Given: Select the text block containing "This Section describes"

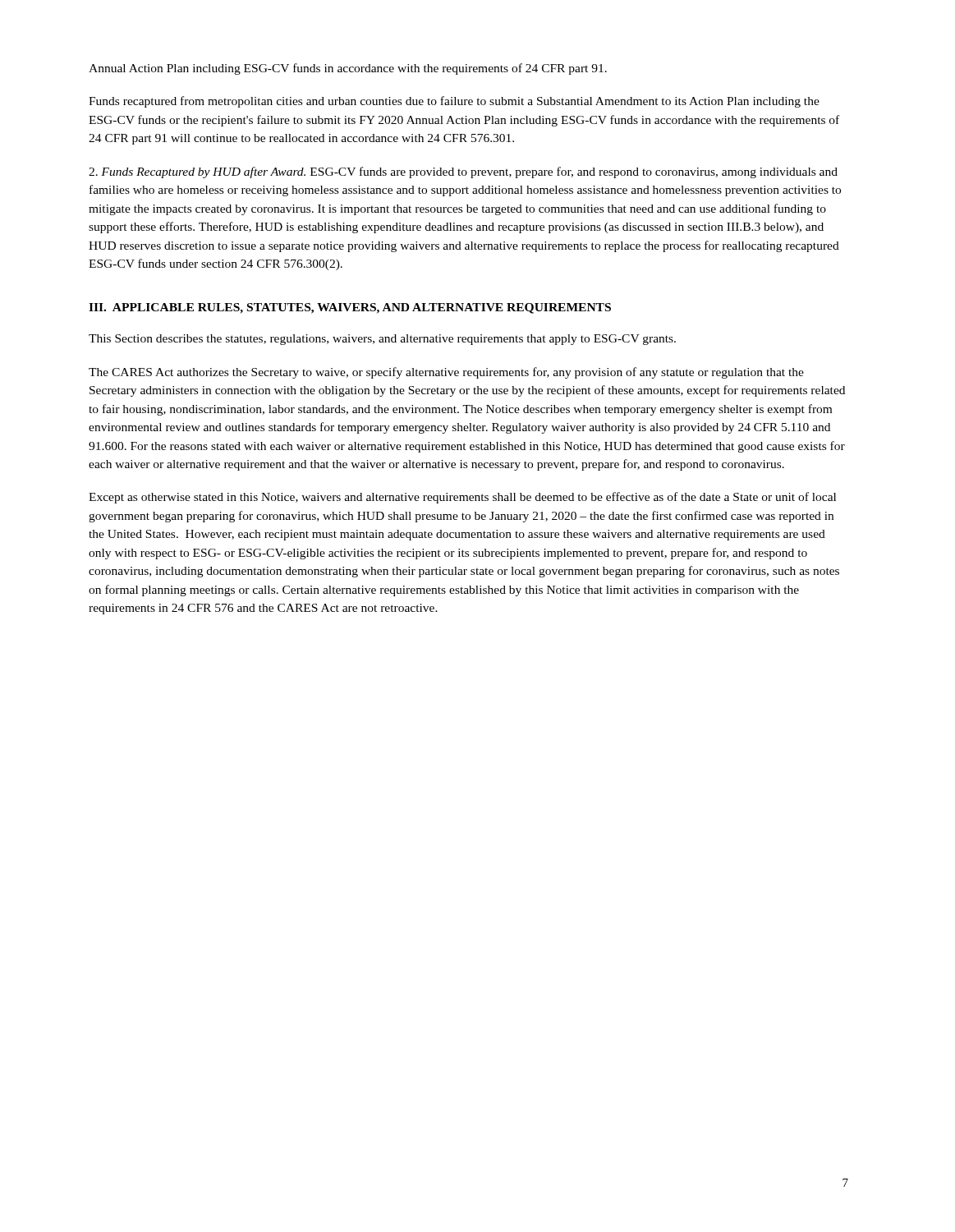Looking at the screenshot, I should (383, 338).
